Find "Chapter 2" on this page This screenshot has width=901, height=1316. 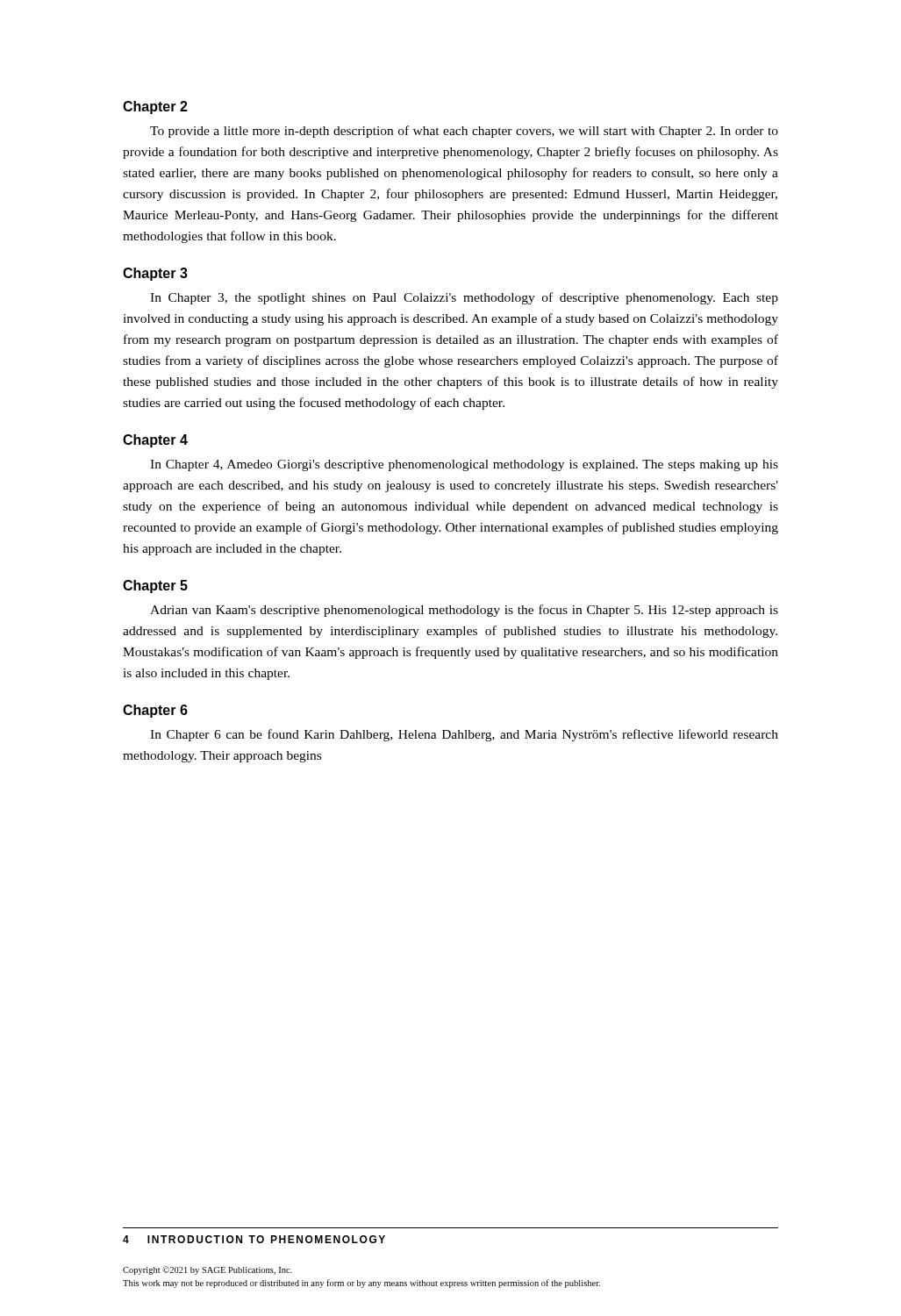click(155, 107)
